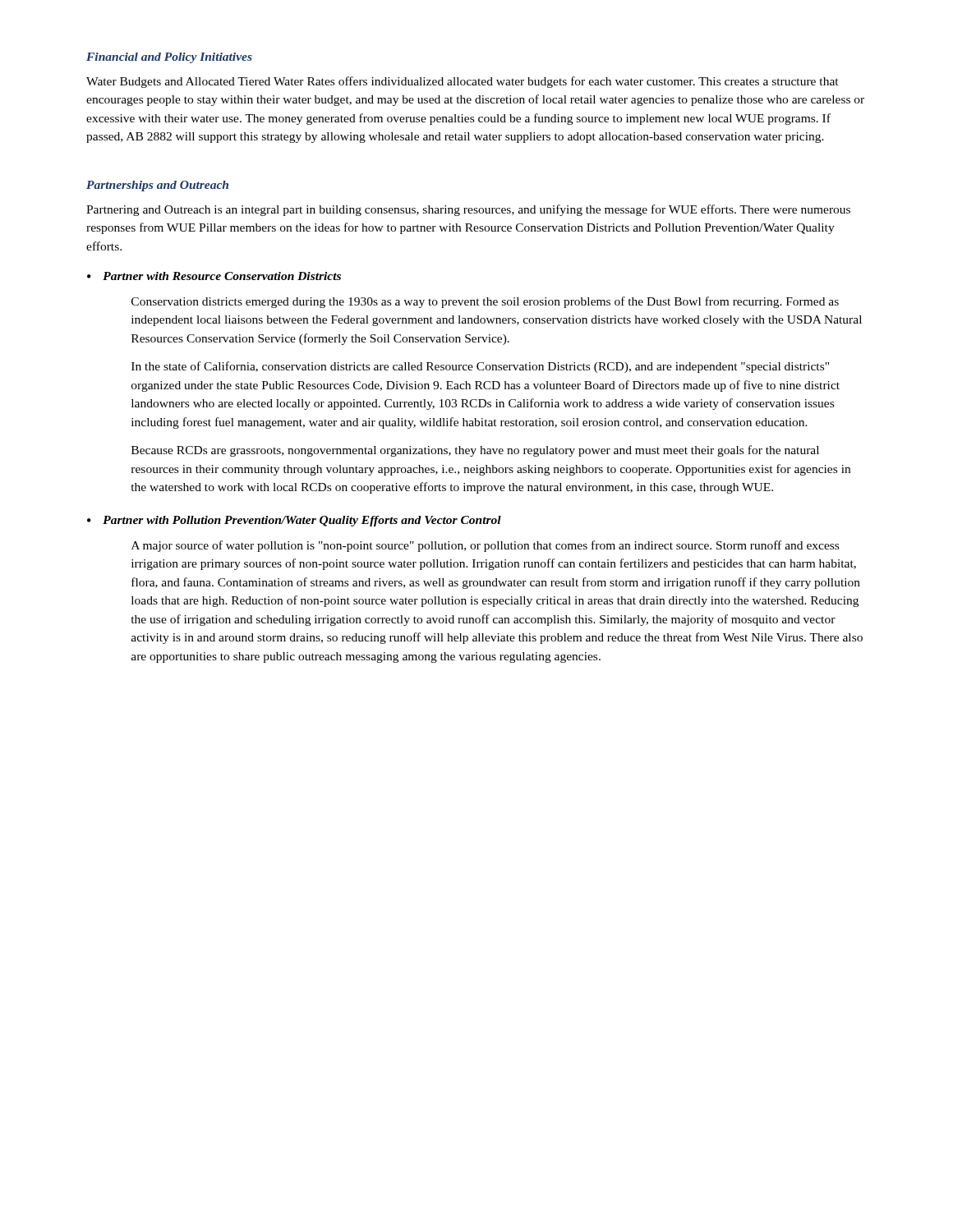Point to the passage starting "Partner with Resource Conservation Districts"

pyautogui.click(x=222, y=276)
